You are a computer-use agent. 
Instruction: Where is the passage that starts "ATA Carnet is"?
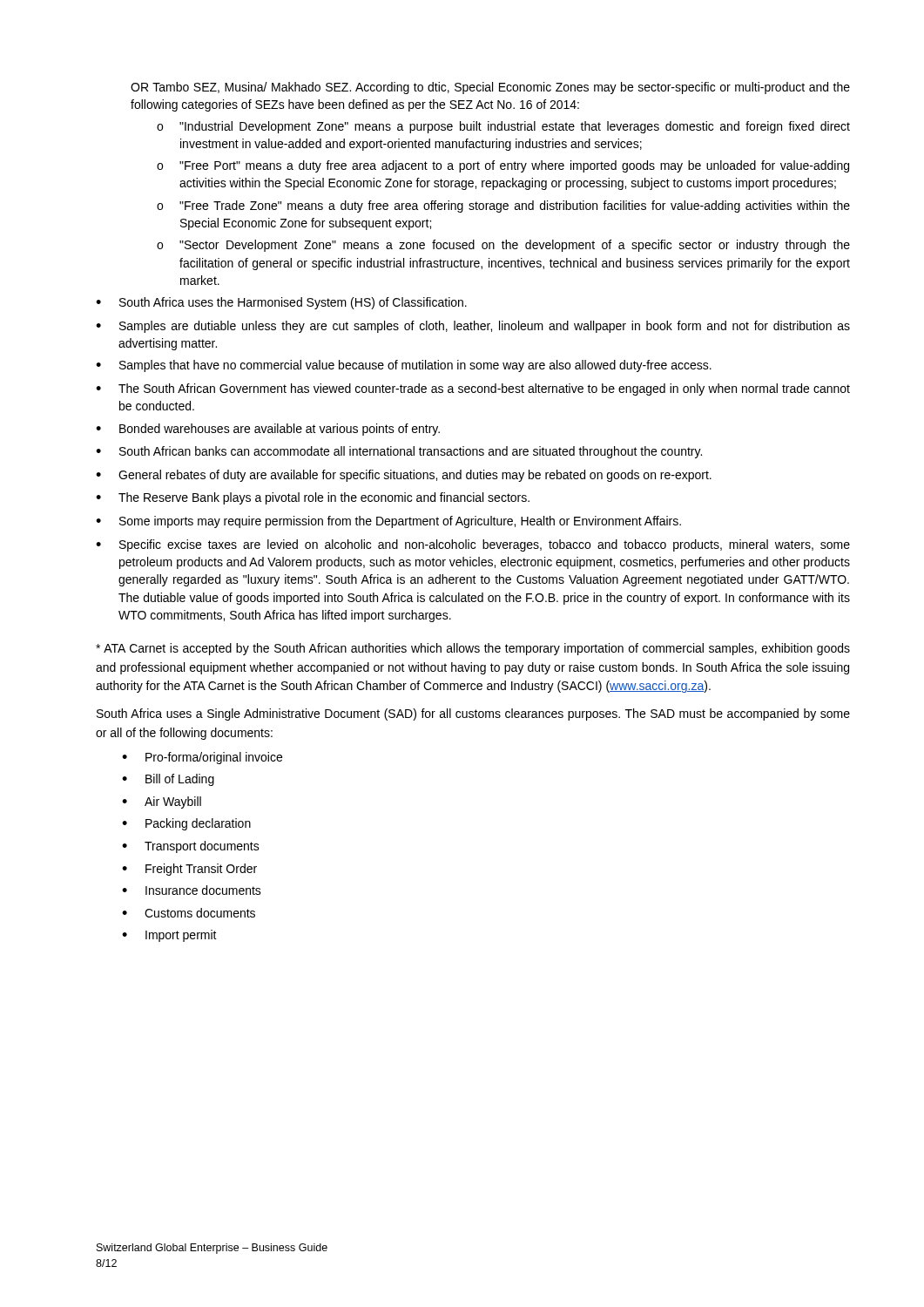[x=473, y=667]
